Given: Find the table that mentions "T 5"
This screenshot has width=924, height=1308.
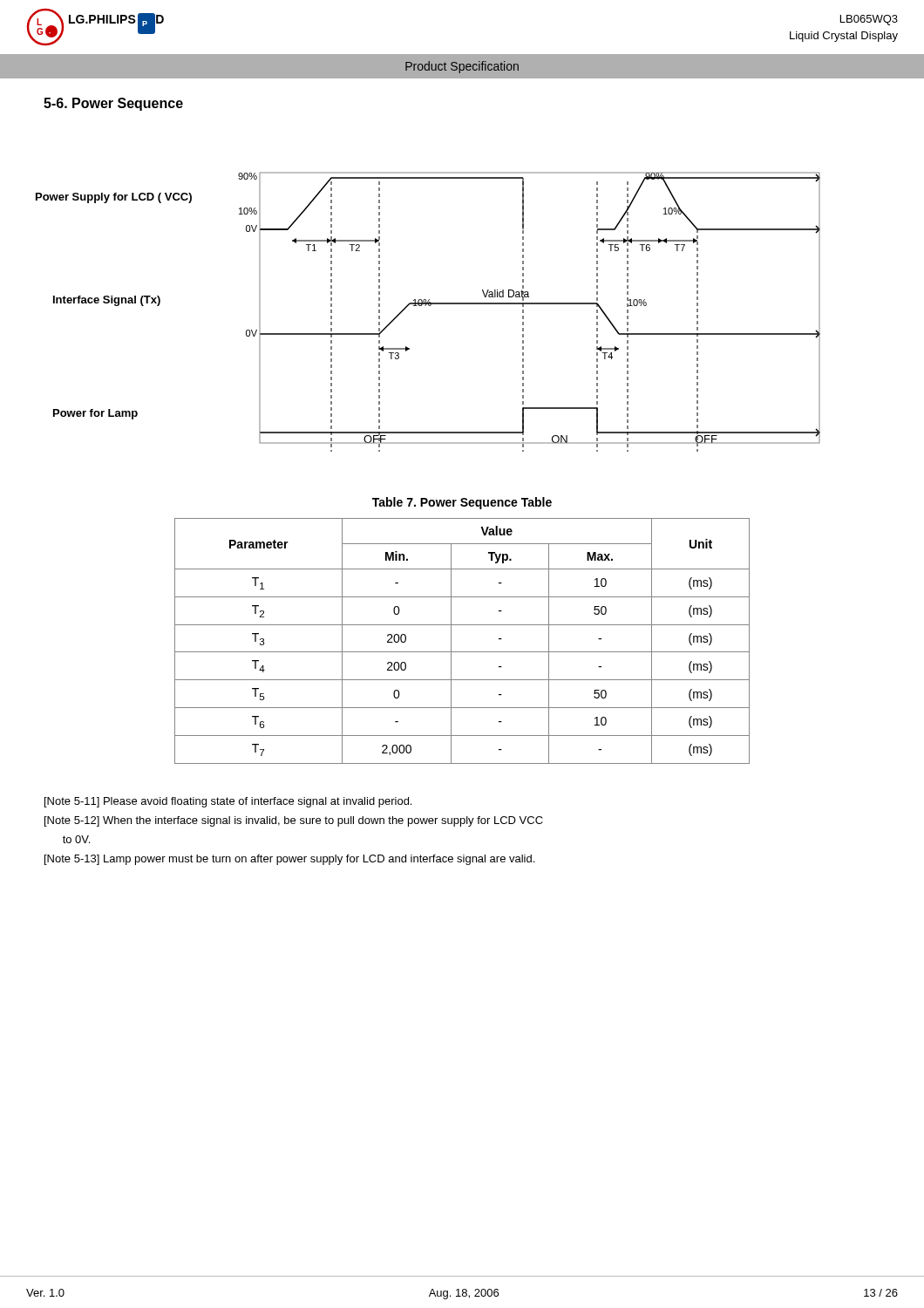Looking at the screenshot, I should click(462, 641).
